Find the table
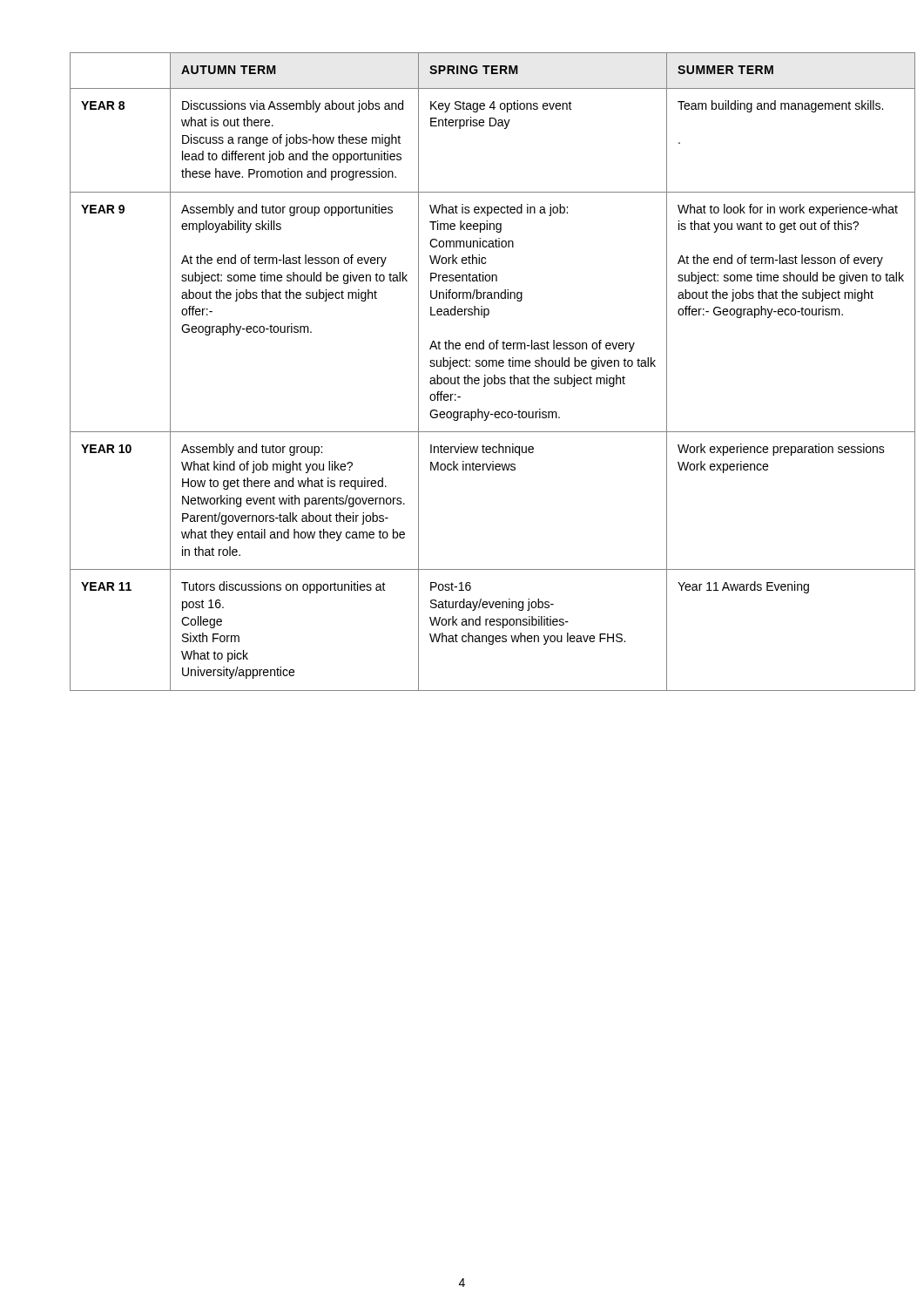924x1307 pixels. pos(462,372)
